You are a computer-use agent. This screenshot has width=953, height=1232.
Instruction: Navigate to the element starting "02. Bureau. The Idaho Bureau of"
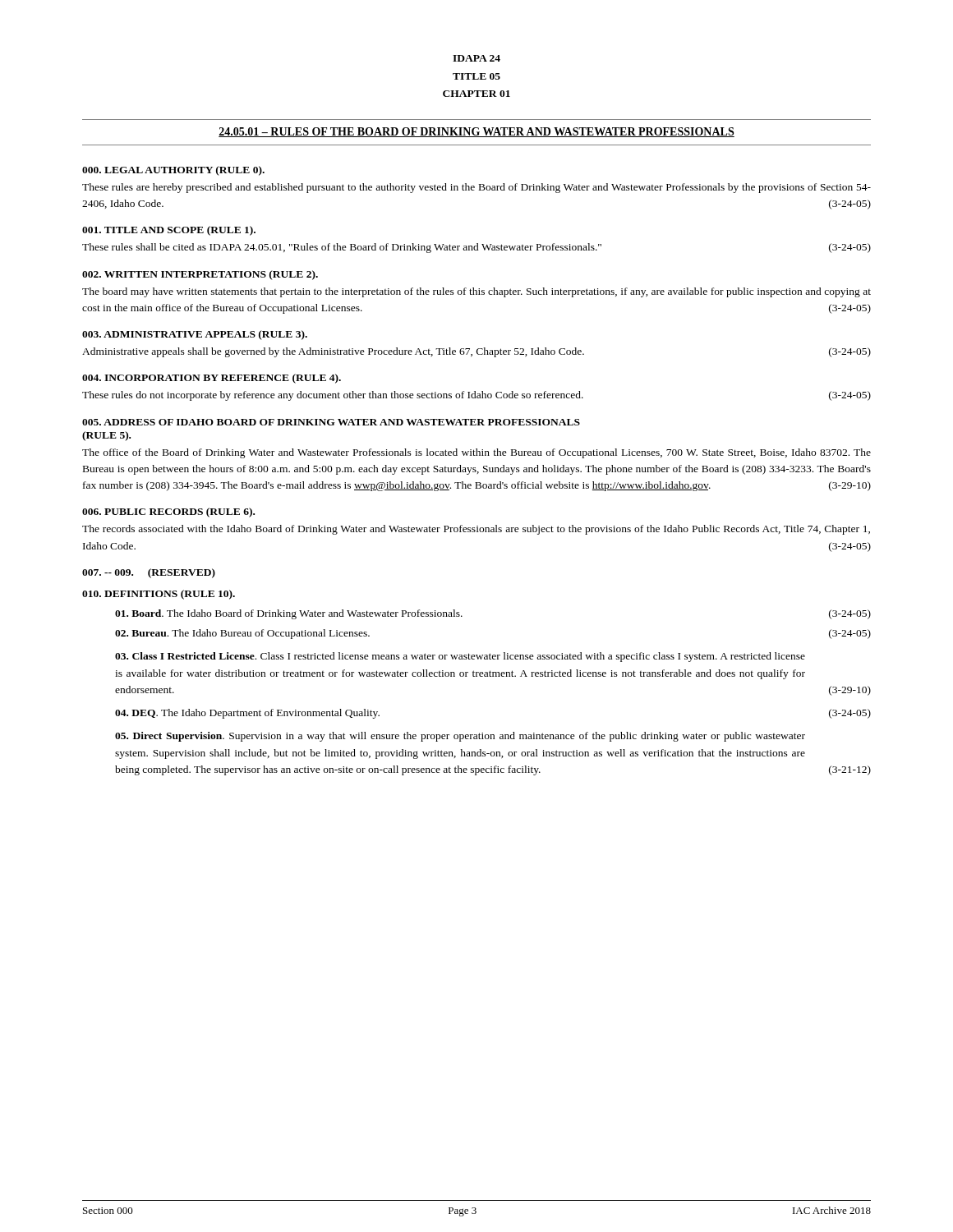click(243, 634)
